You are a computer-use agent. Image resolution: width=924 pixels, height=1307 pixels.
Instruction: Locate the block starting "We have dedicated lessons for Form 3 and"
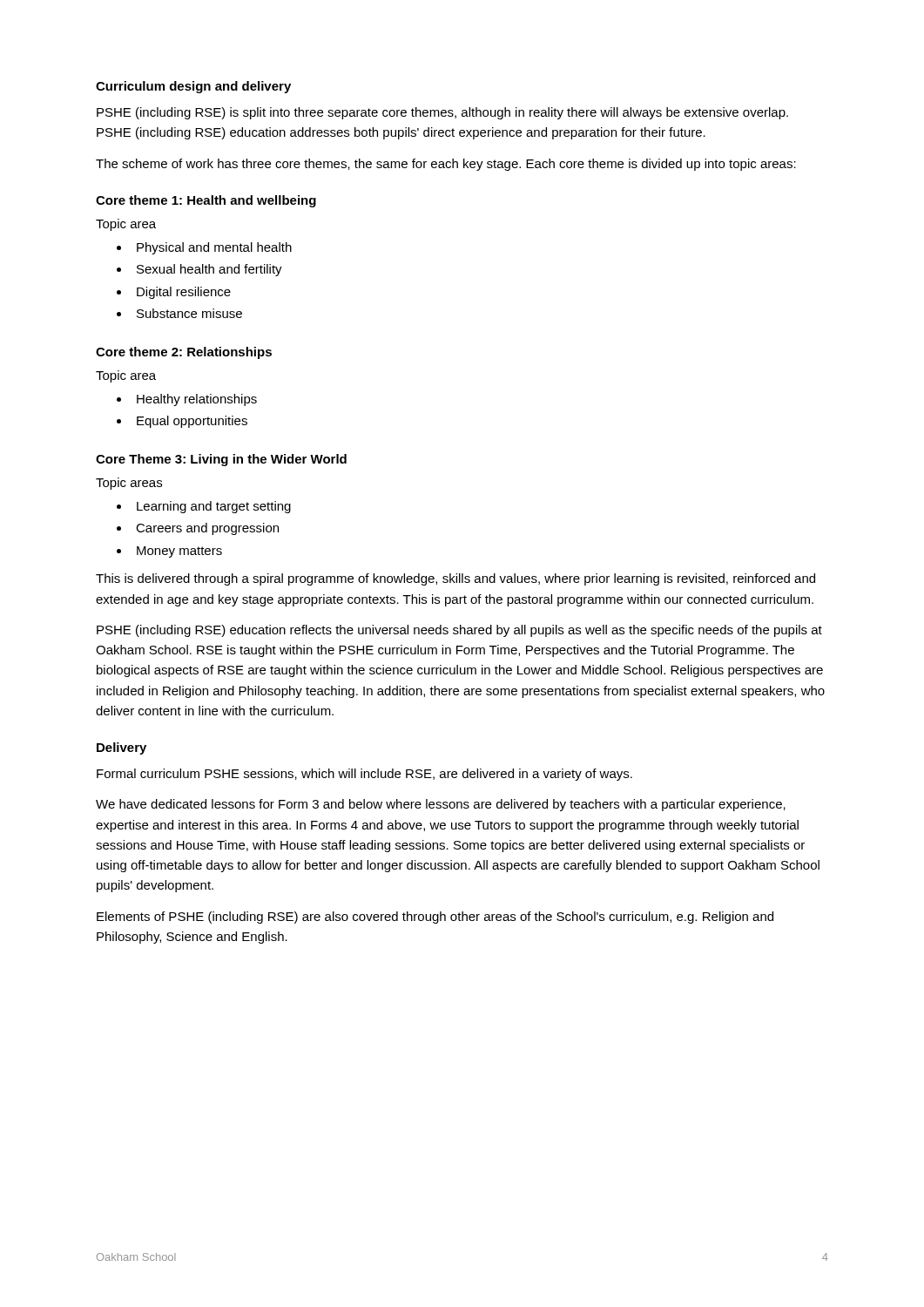coord(458,845)
